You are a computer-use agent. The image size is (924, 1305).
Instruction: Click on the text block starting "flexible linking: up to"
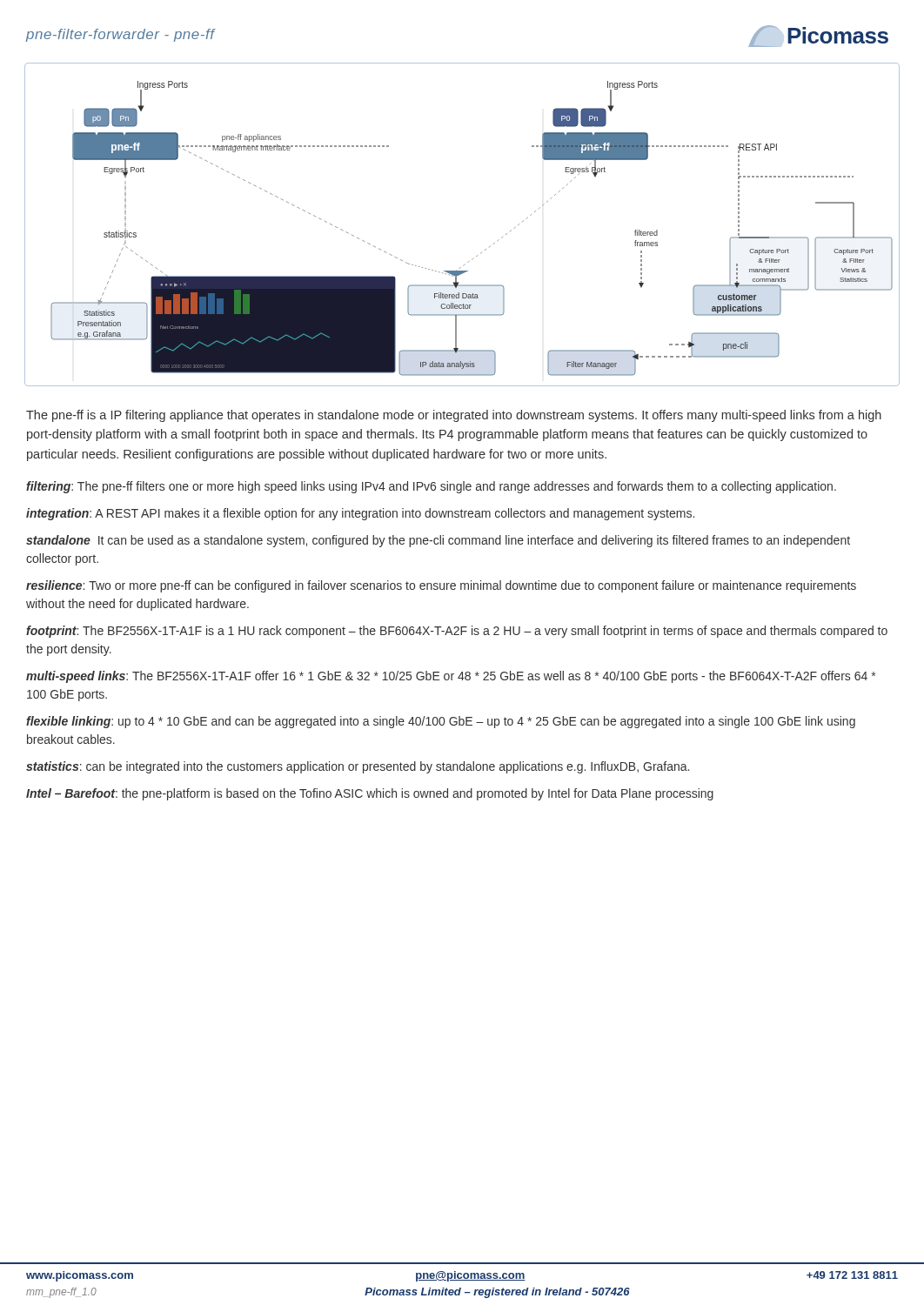pyautogui.click(x=441, y=731)
